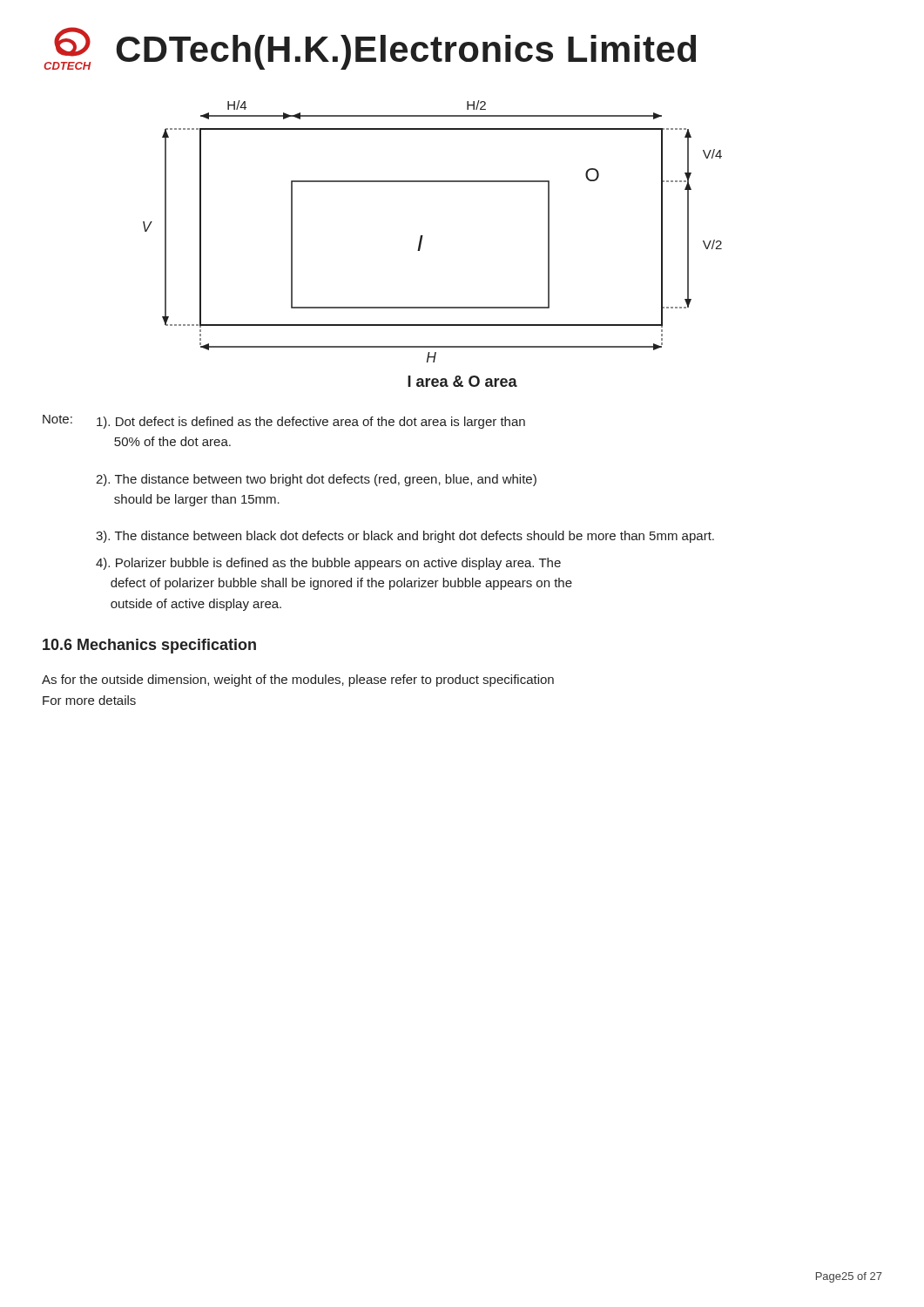Locate the list item that says "4). Polarizer bubble is defined"
The width and height of the screenshot is (924, 1307).
pos(334,583)
